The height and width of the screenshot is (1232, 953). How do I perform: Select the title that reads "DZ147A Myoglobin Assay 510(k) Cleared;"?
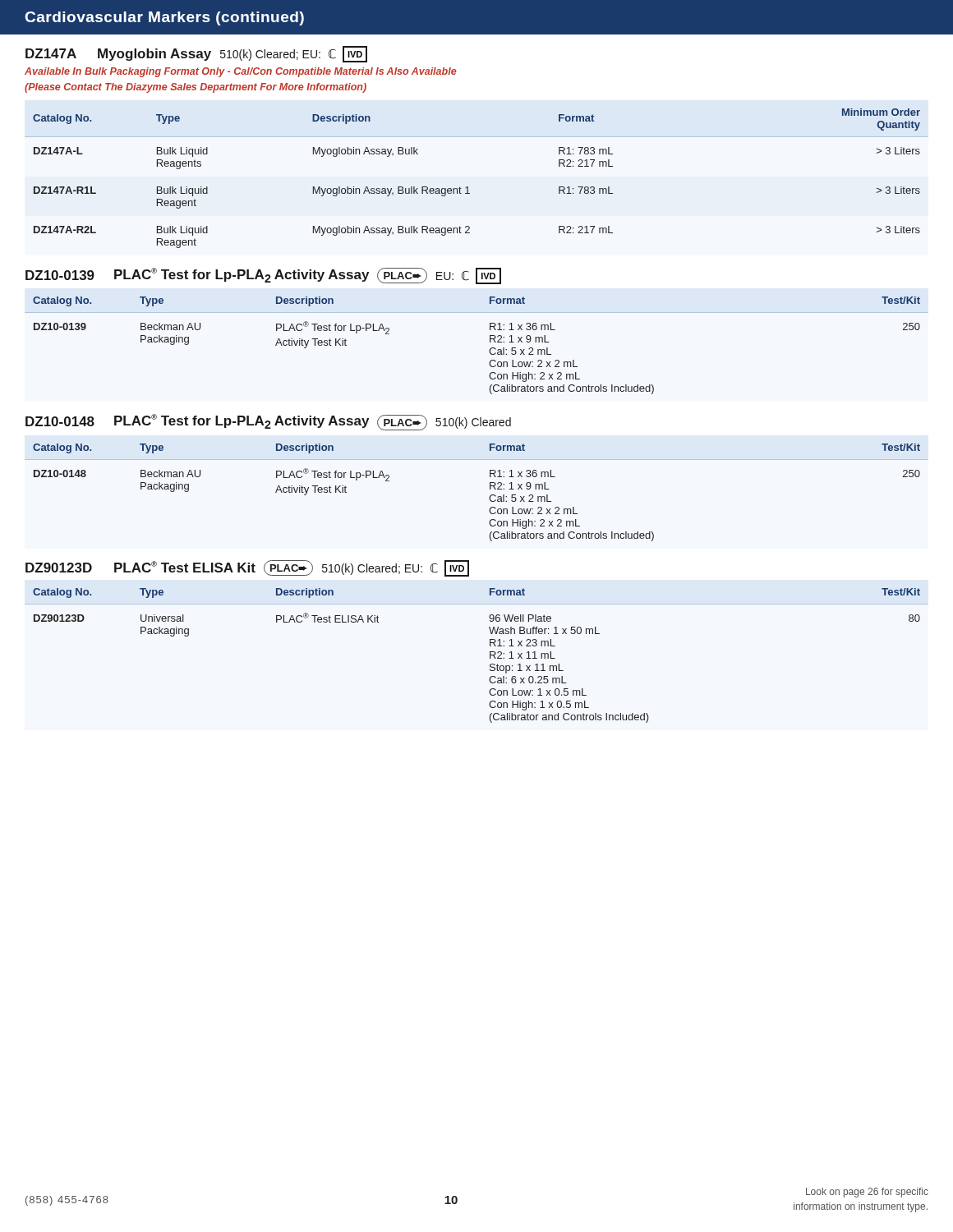click(x=196, y=54)
